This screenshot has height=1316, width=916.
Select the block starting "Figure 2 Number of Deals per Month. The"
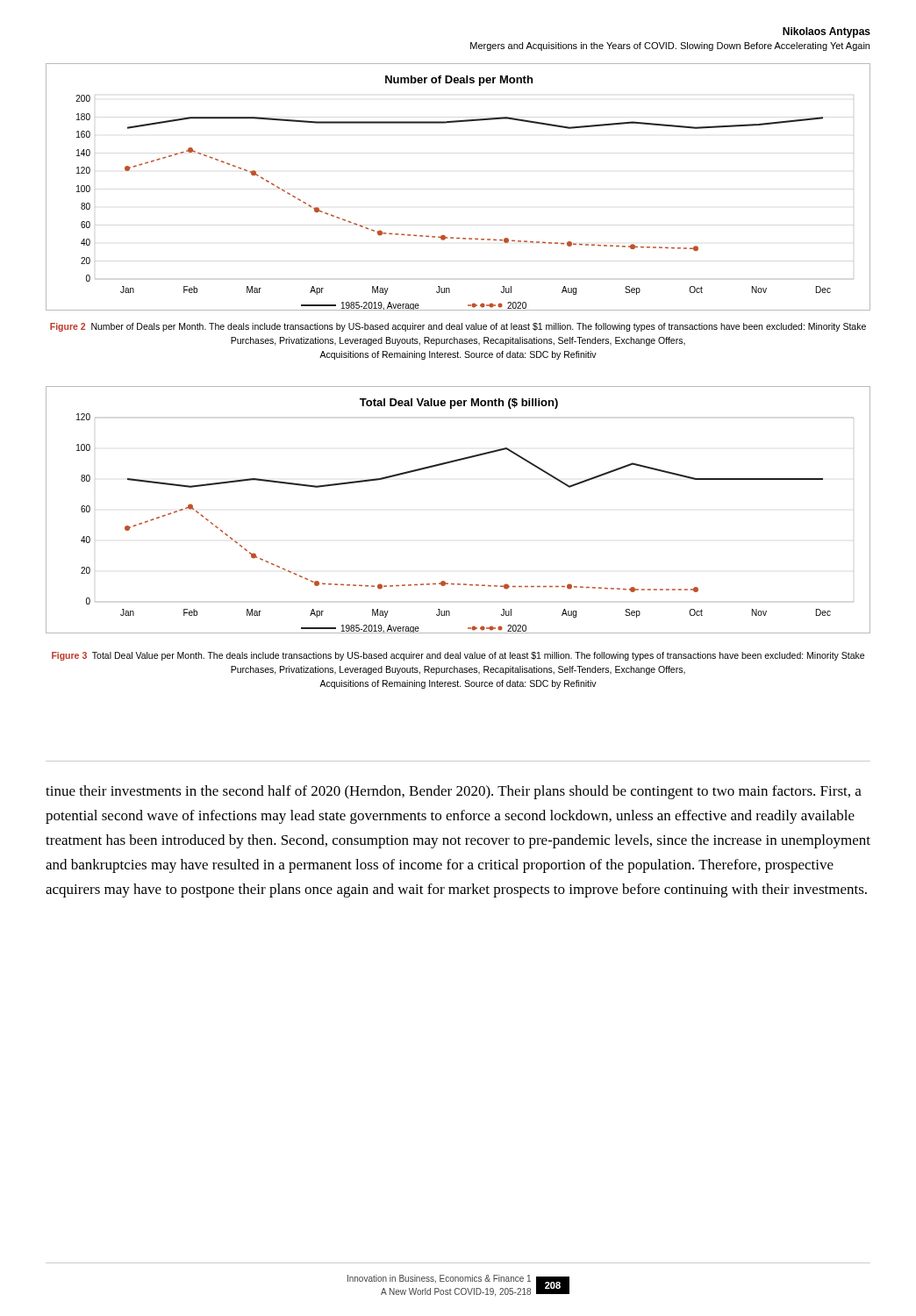coord(458,340)
